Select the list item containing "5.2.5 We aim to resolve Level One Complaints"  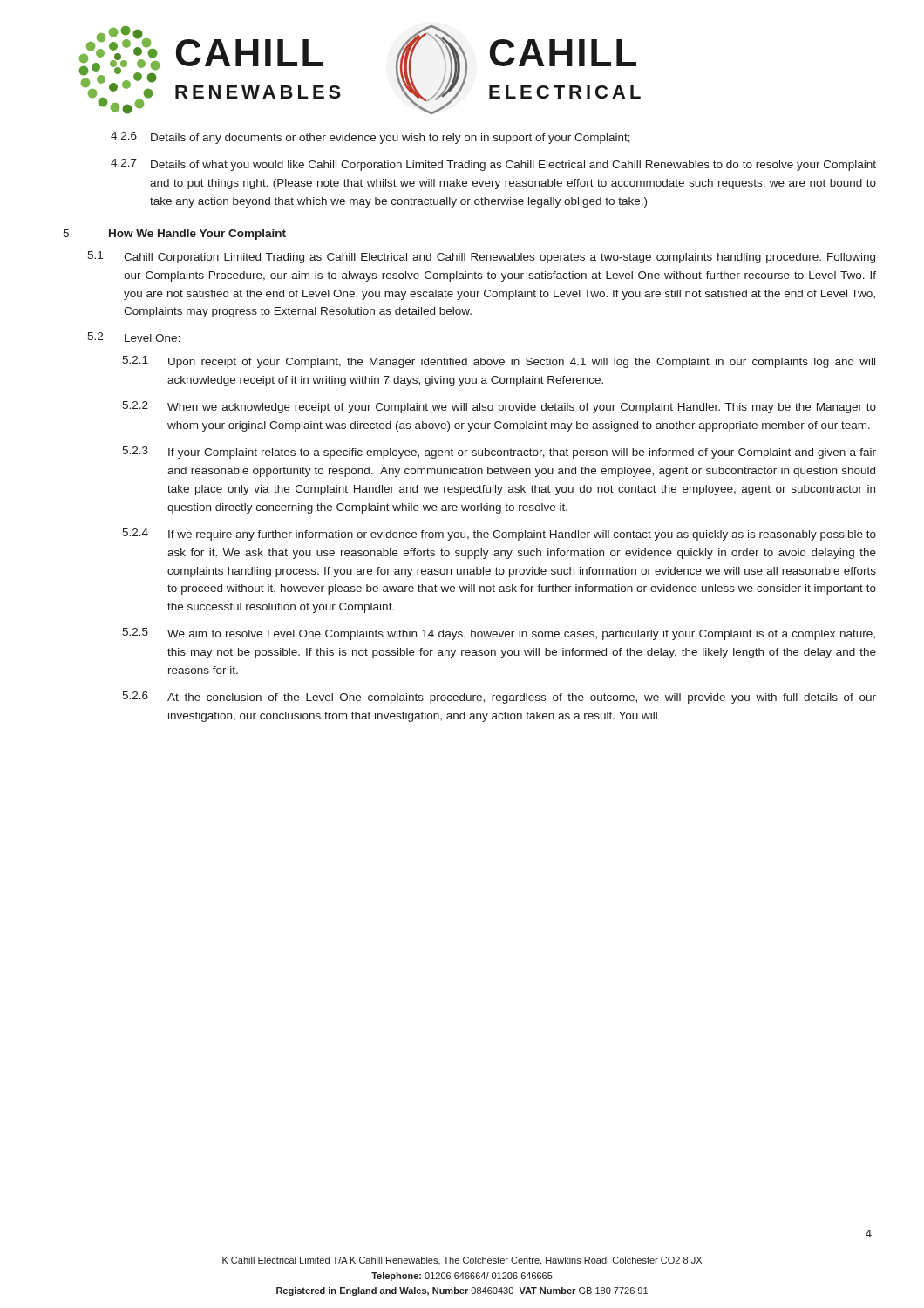pyautogui.click(x=487, y=653)
